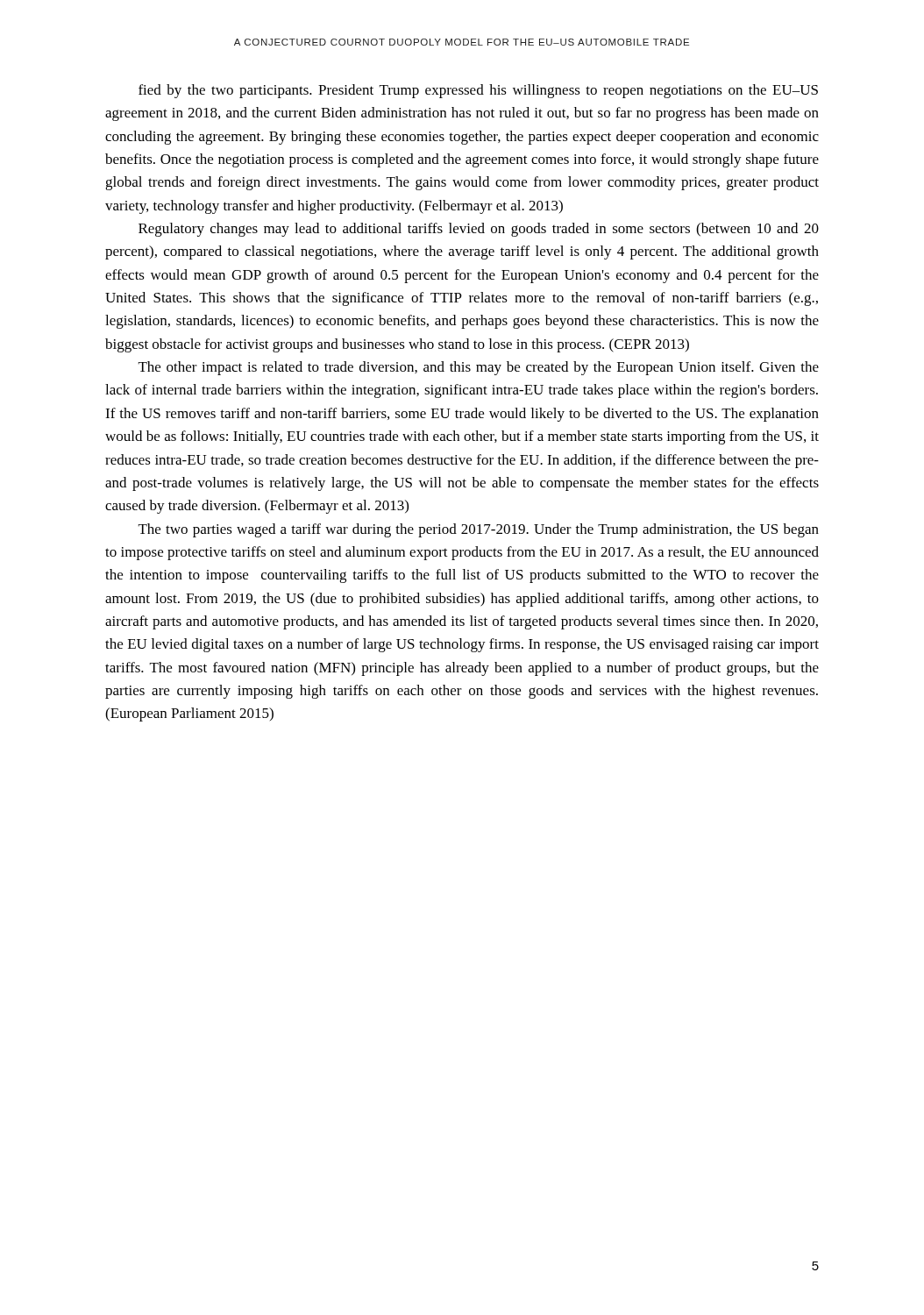Select the passage starting "The two parties waged a tariff war during"
The image size is (924, 1315).
[462, 622]
